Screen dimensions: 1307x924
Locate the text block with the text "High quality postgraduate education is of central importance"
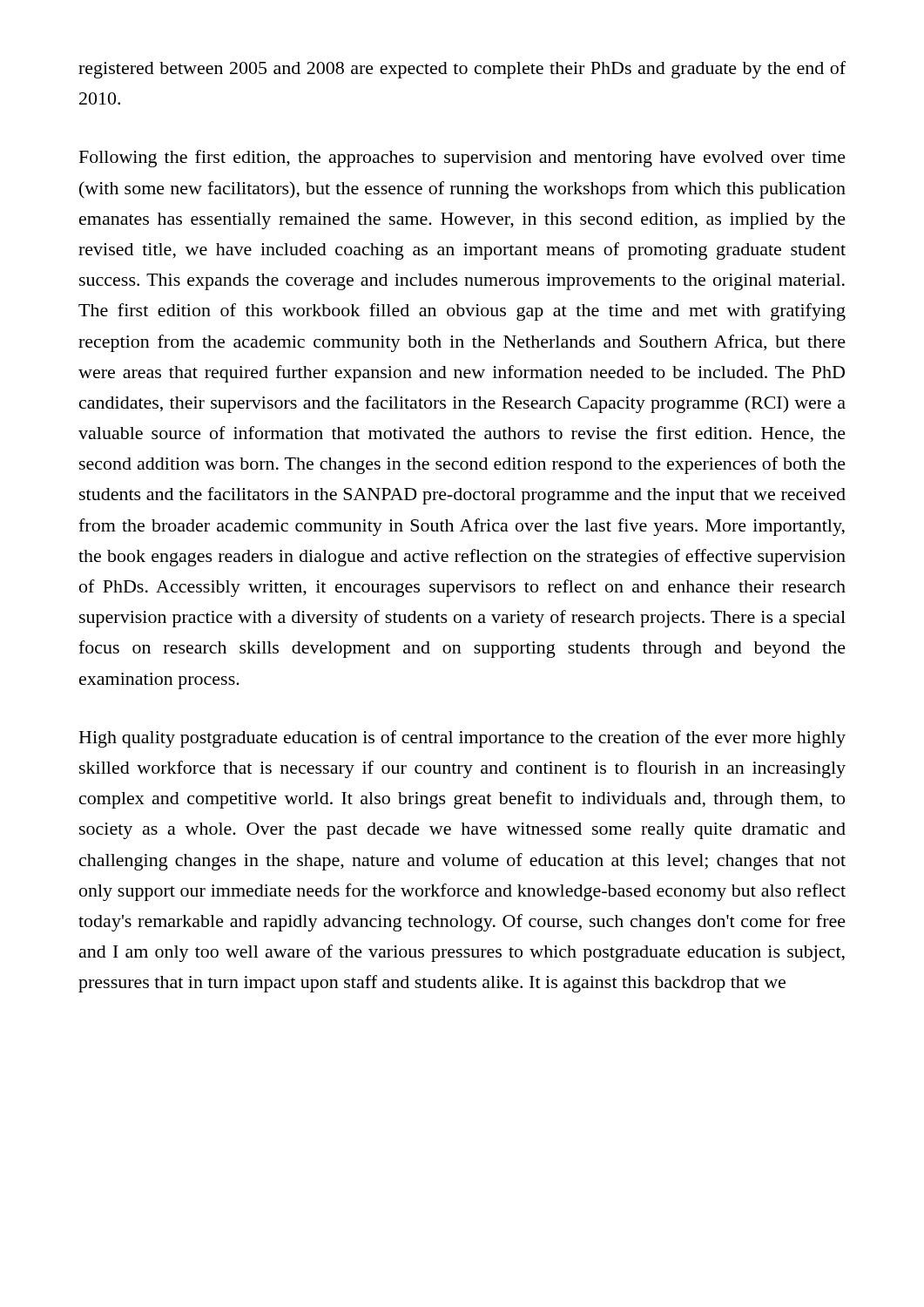coord(462,859)
